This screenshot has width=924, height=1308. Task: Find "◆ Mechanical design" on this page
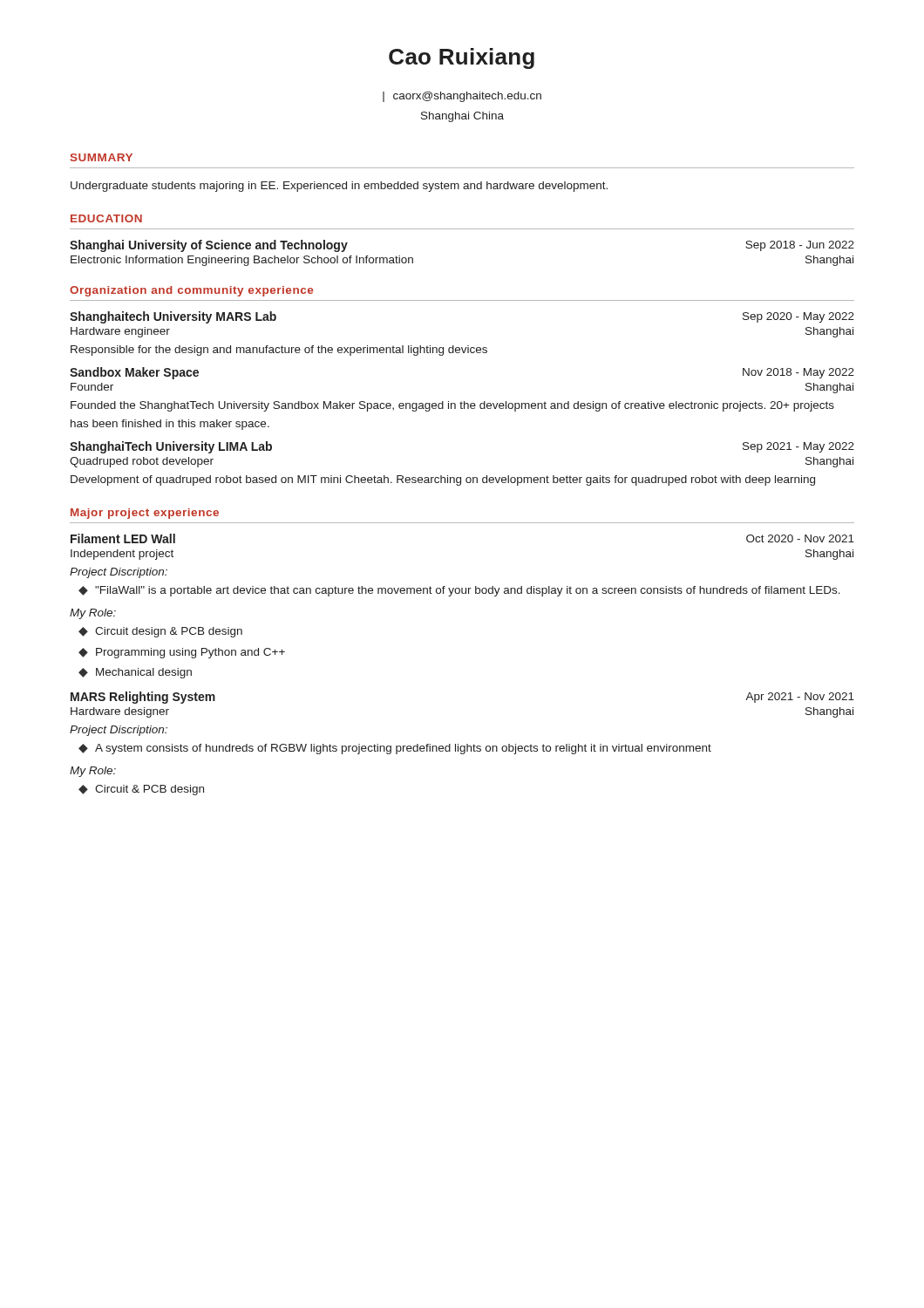(x=135, y=672)
